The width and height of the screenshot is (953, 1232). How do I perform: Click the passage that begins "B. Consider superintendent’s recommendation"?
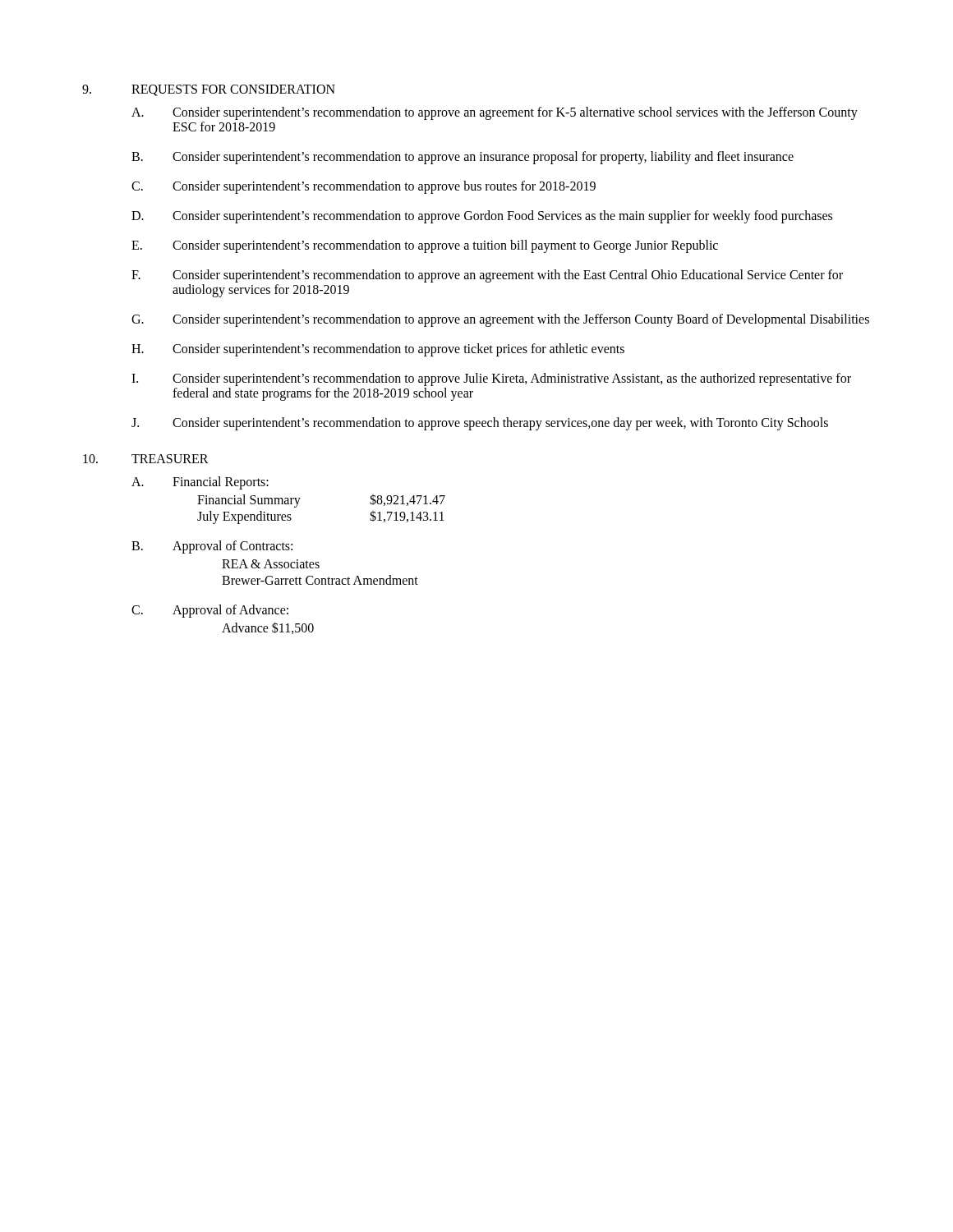tap(476, 157)
